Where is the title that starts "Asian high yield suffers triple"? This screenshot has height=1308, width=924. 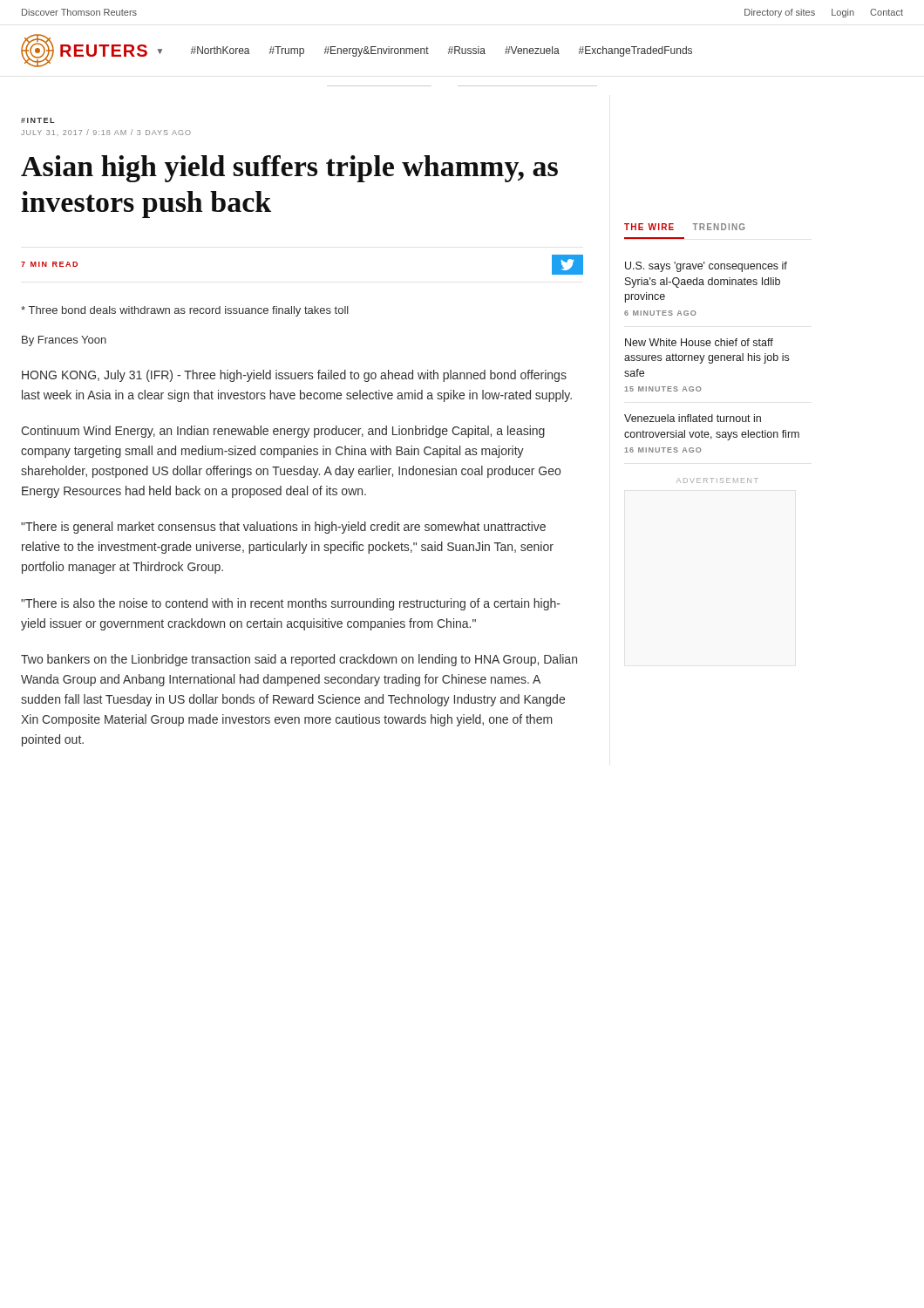pyautogui.click(x=290, y=184)
